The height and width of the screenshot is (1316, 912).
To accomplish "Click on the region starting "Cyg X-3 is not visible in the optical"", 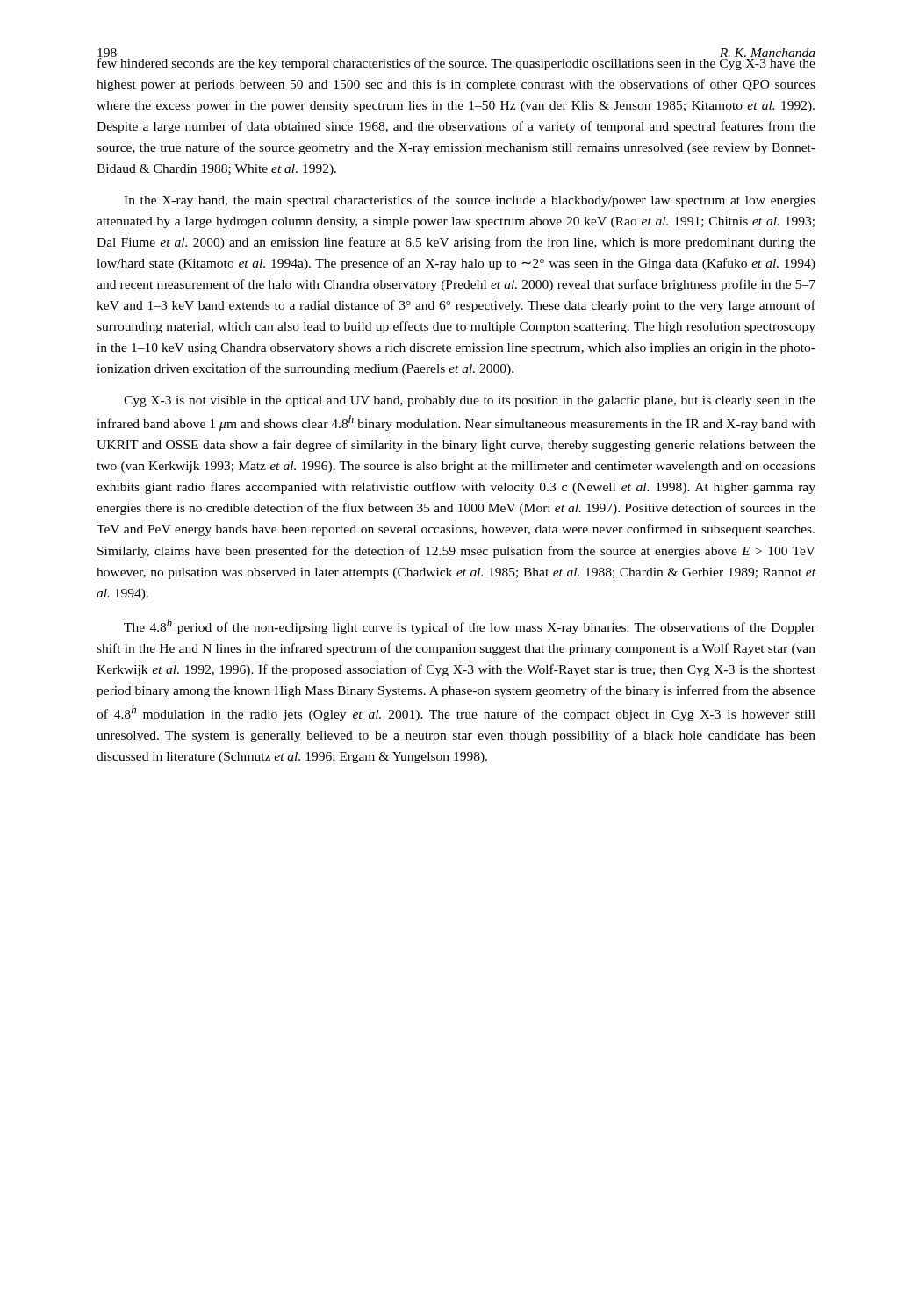I will 456,496.
